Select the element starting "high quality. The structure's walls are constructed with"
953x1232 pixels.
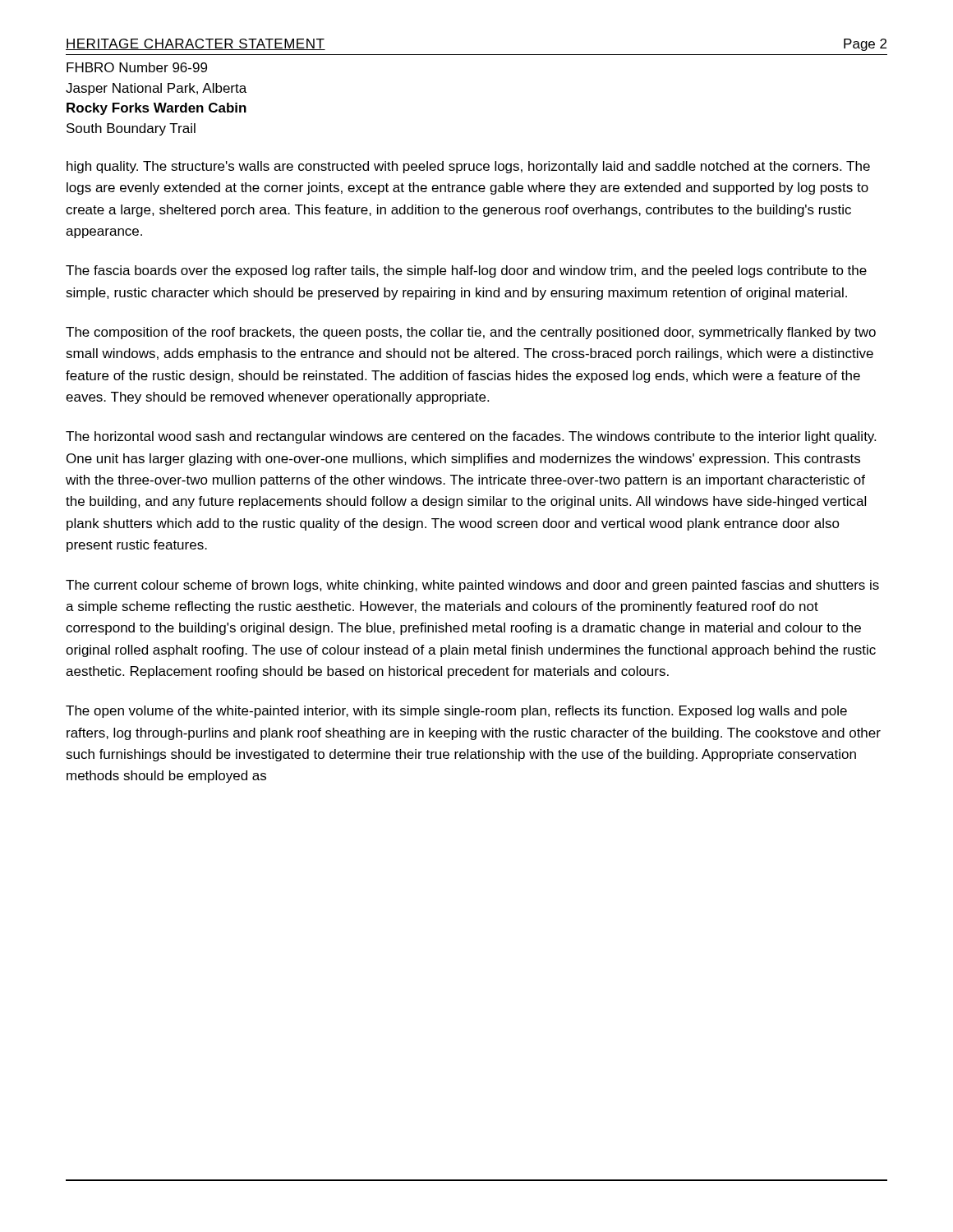468,199
